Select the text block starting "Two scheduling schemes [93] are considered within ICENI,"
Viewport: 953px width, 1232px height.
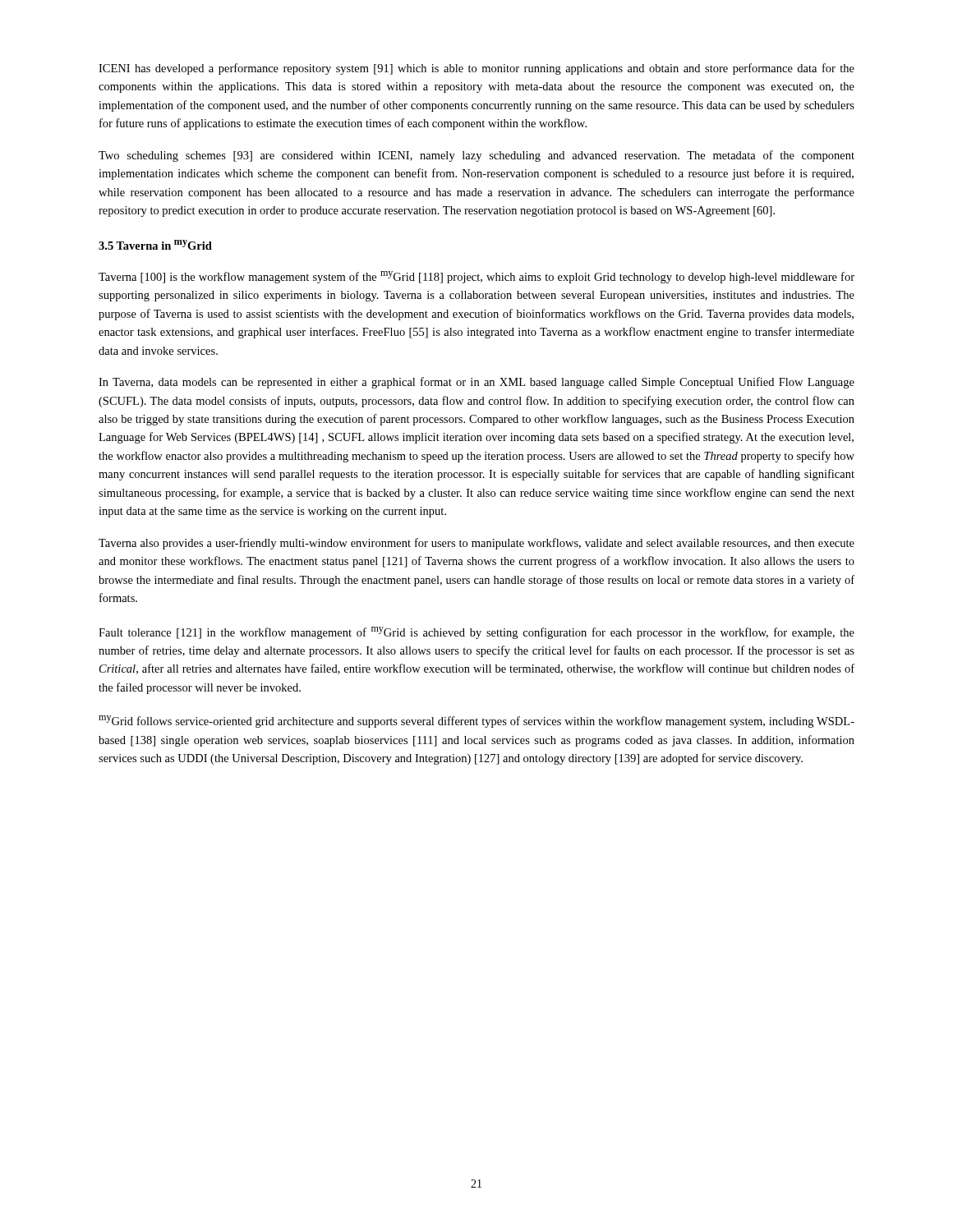coord(476,183)
